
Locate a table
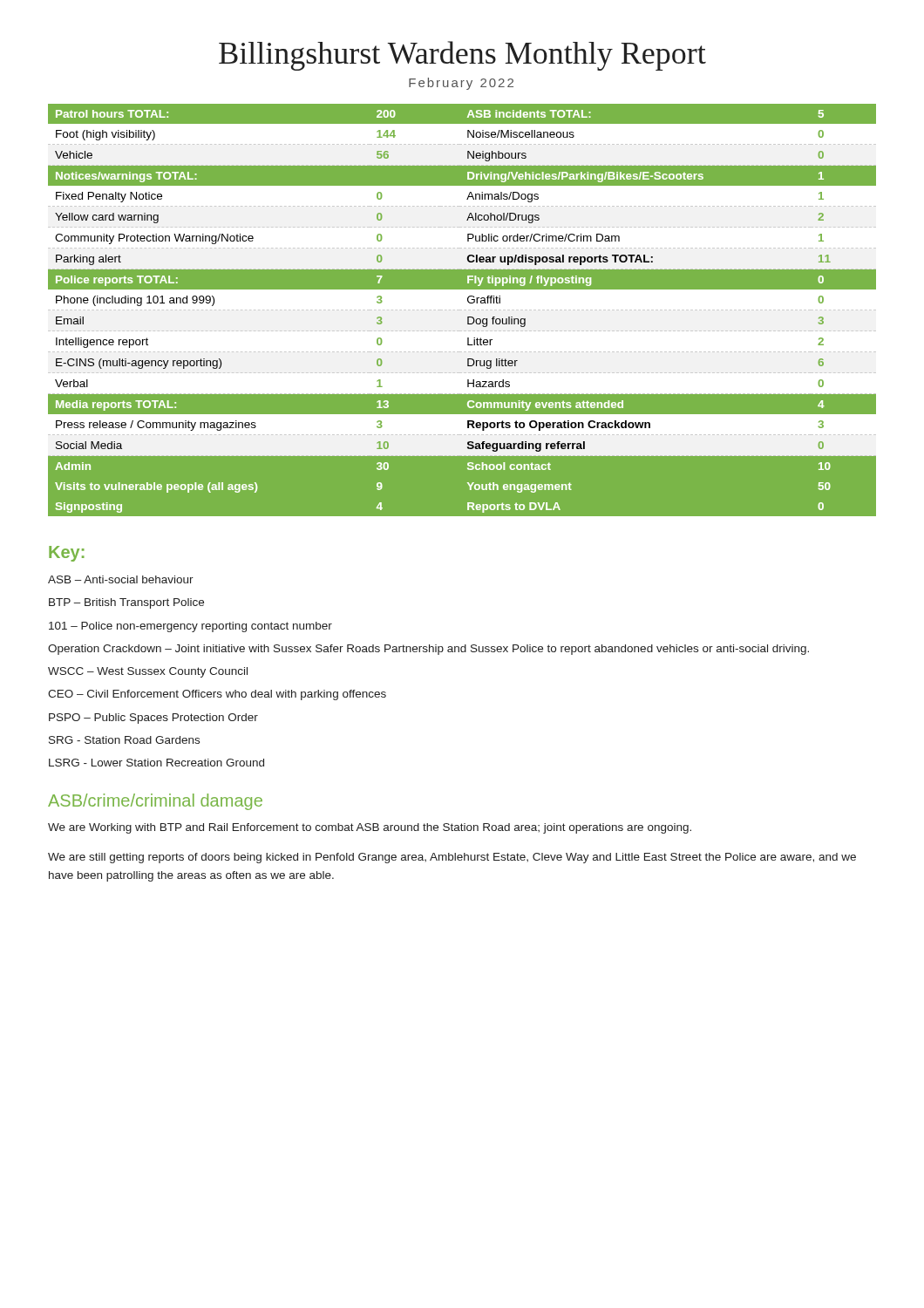[x=462, y=310]
